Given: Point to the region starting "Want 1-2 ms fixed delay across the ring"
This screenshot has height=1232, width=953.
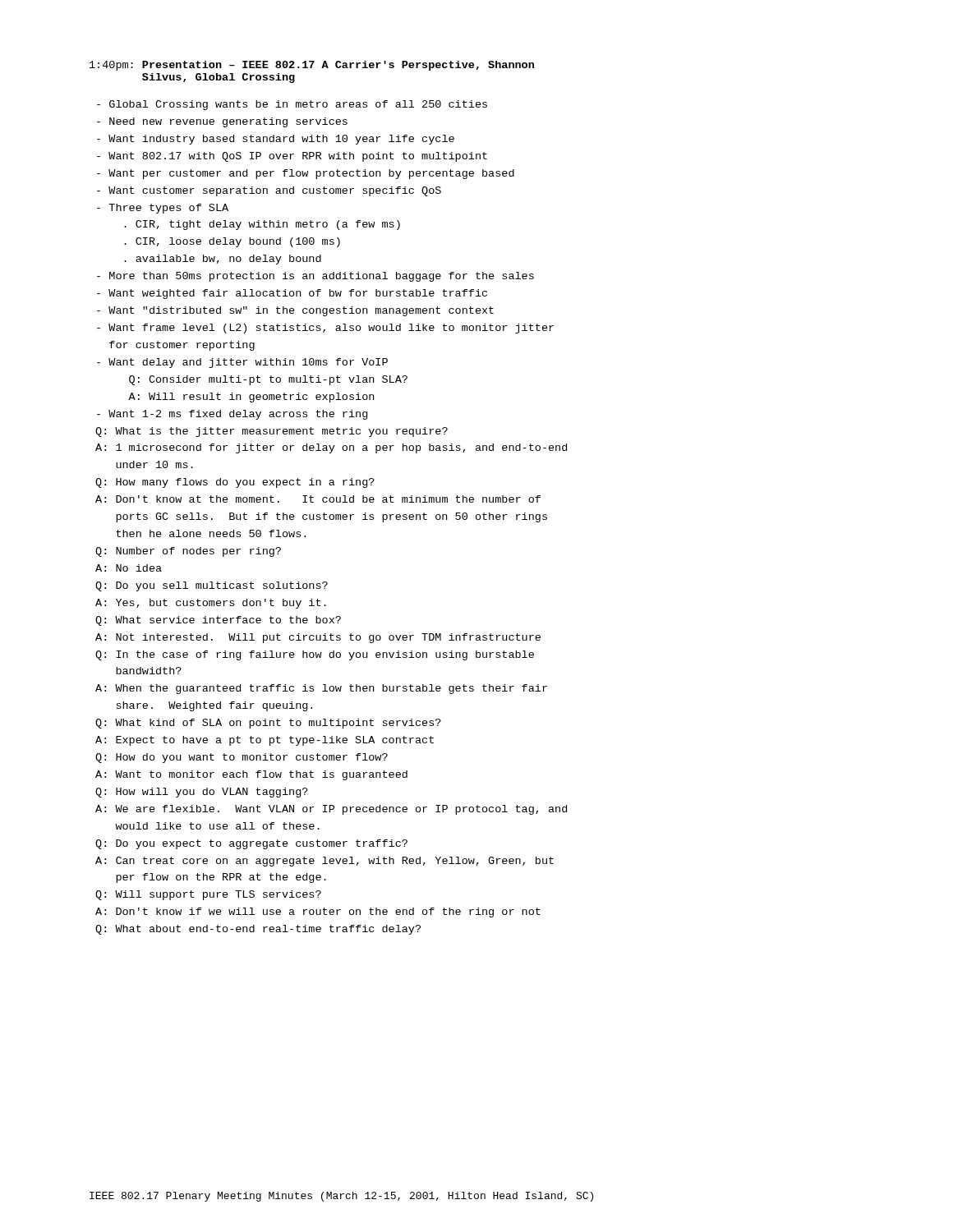Looking at the screenshot, I should click(228, 414).
